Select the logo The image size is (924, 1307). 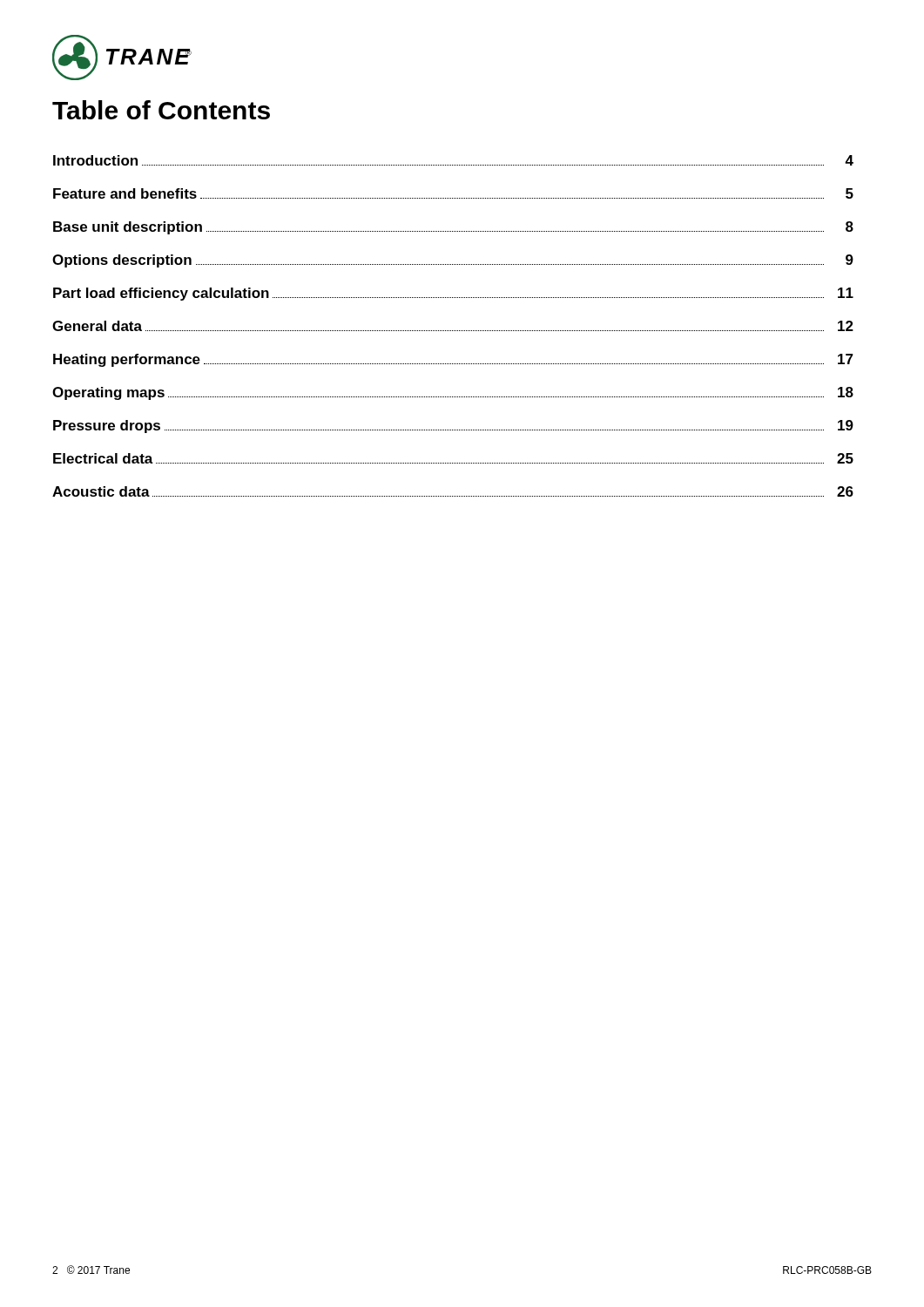point(122,58)
